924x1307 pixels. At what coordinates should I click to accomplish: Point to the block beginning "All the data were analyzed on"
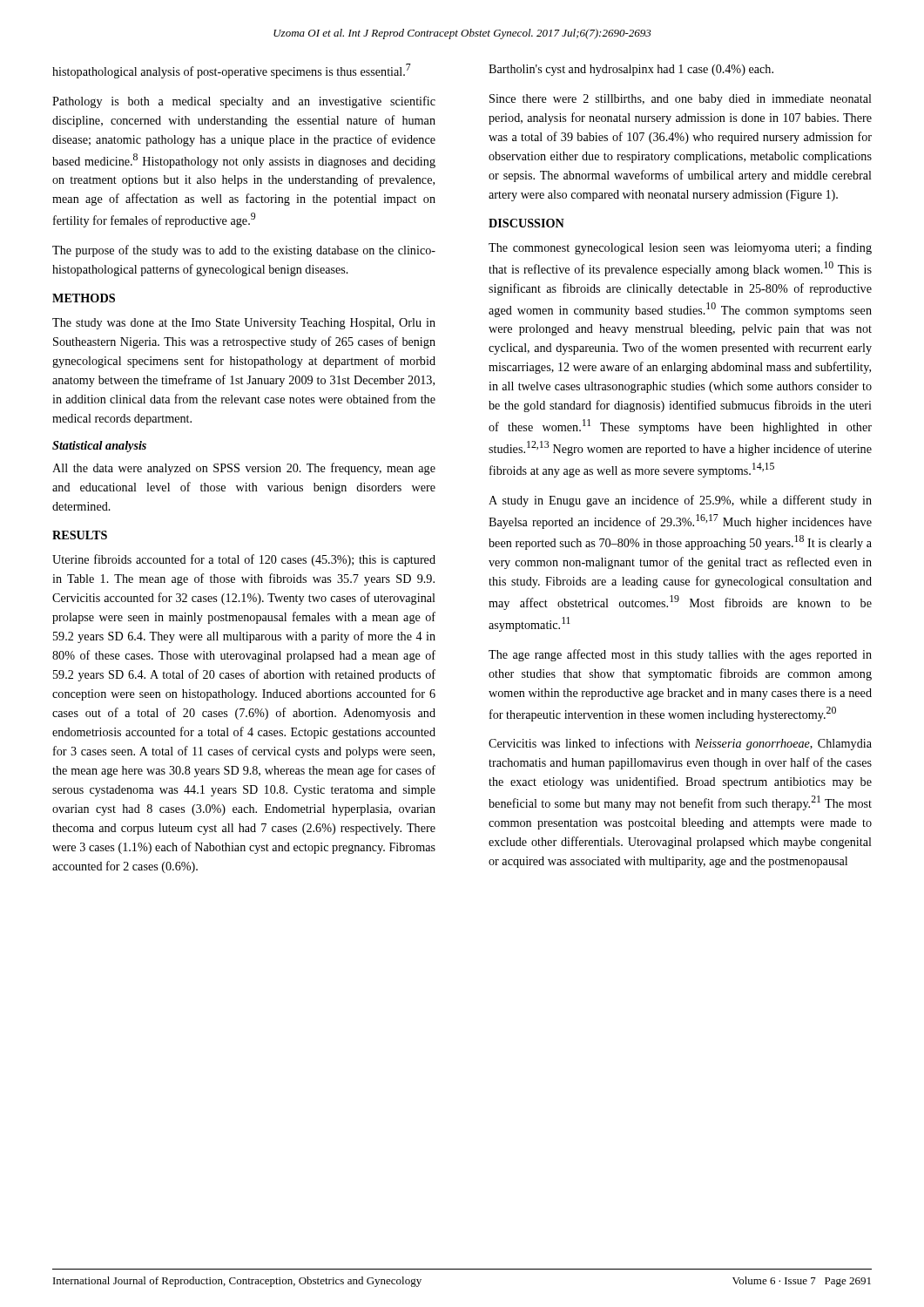tap(244, 487)
